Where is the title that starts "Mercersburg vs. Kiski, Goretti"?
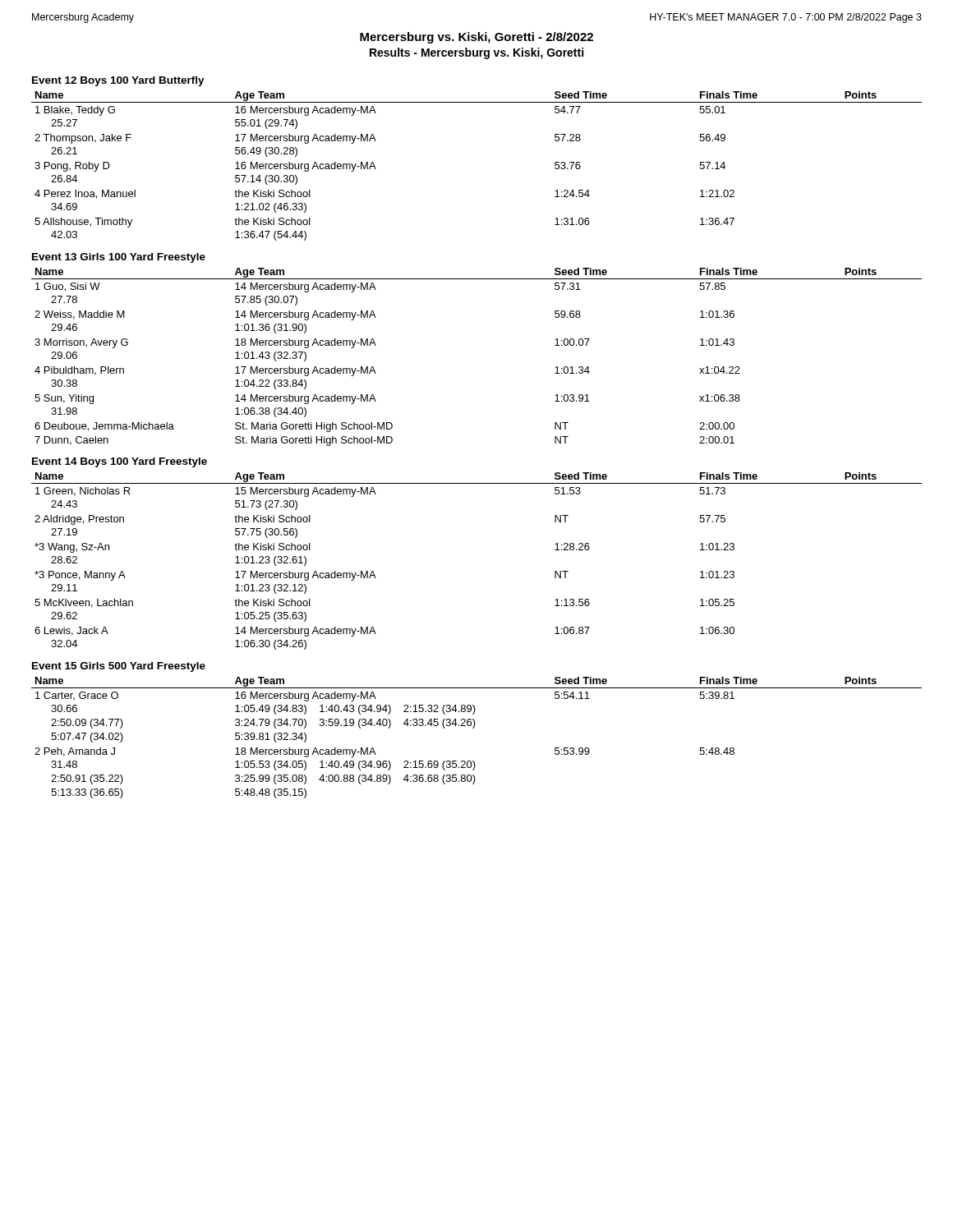 [476, 37]
